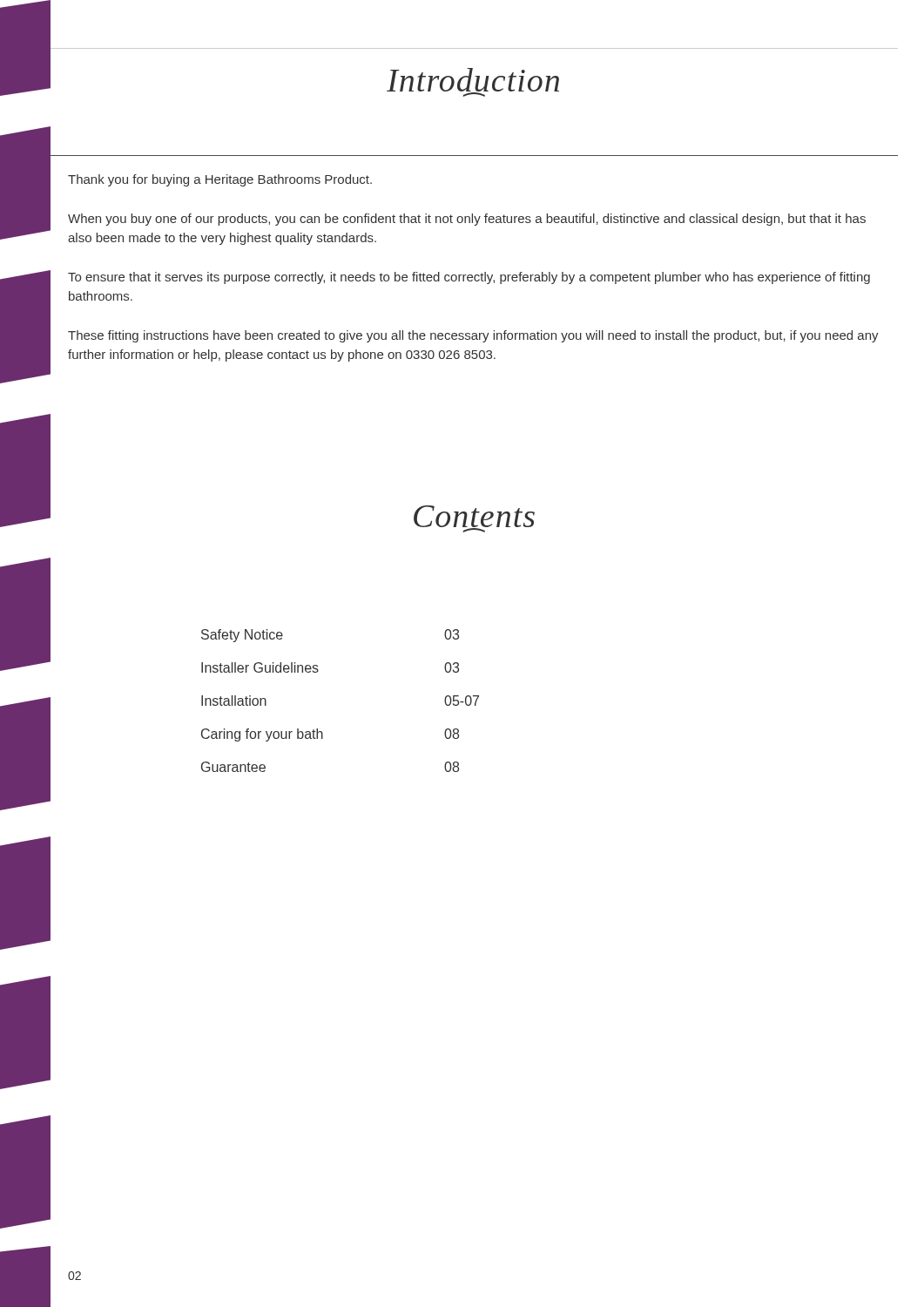Point to the block starting "When you buy one of our"
This screenshot has width=924, height=1307.
467,228
